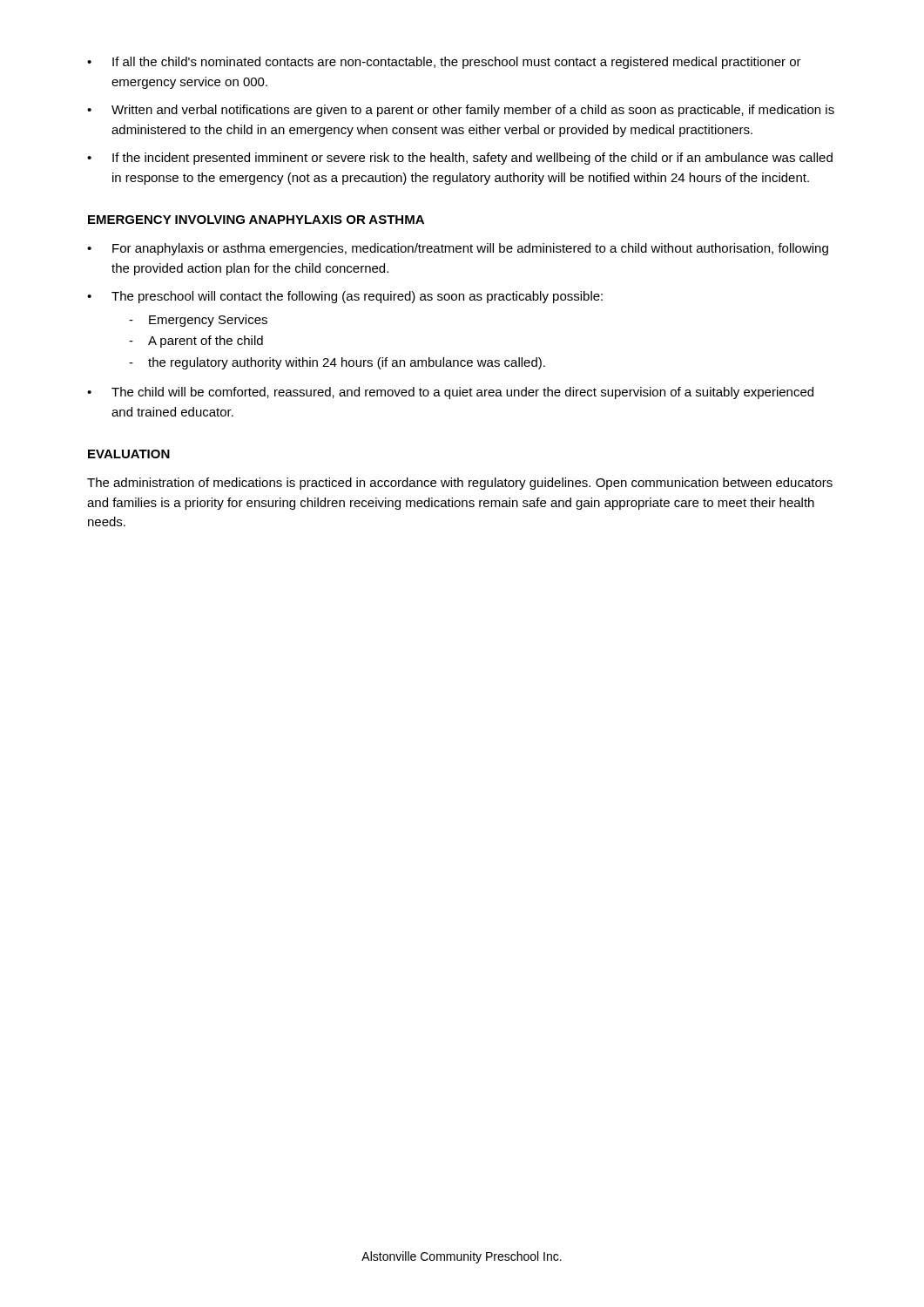
Task: Click the passage that begins "The administration of medications is practiced in"
Action: point(460,502)
